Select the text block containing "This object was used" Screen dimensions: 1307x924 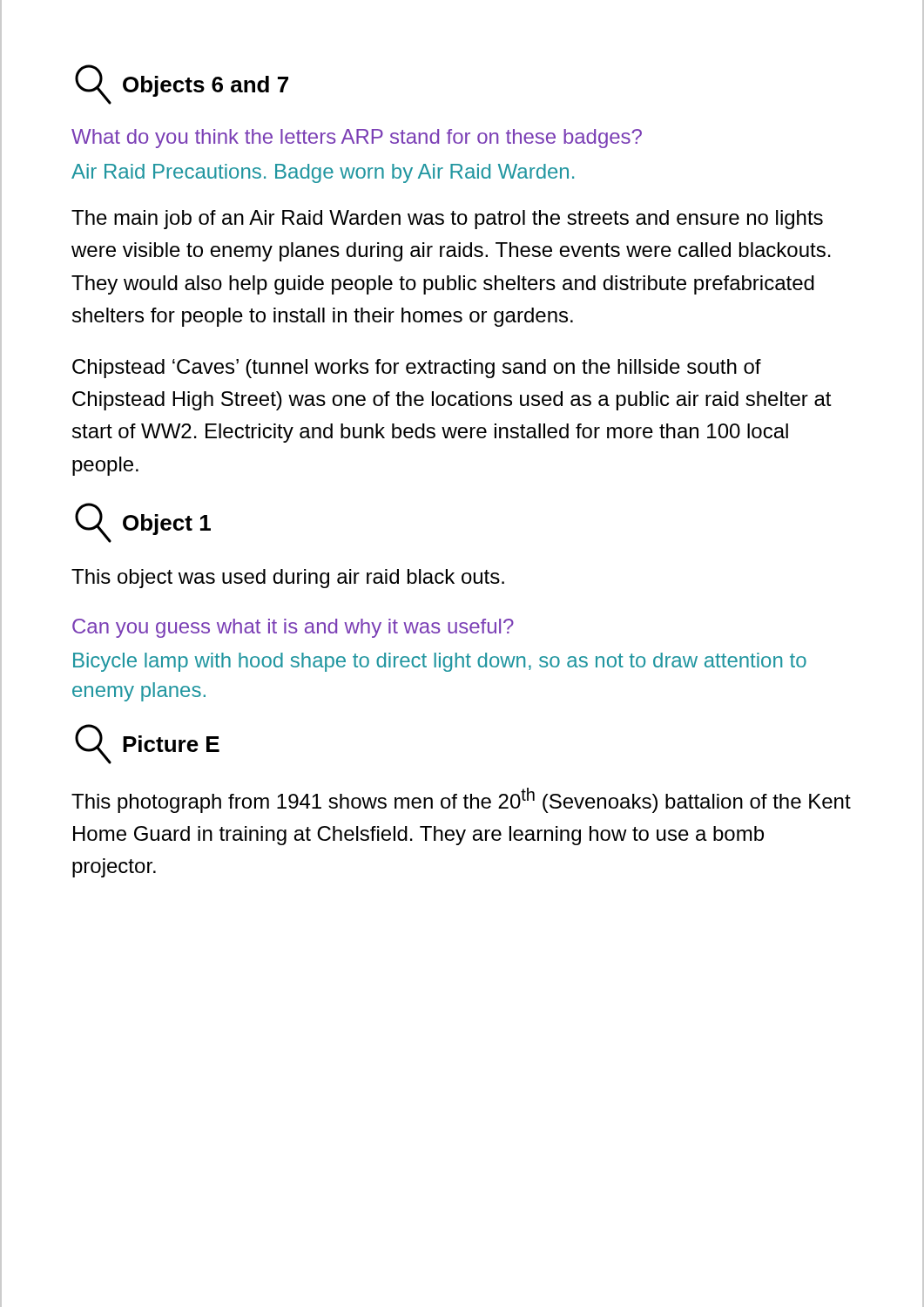coord(289,576)
